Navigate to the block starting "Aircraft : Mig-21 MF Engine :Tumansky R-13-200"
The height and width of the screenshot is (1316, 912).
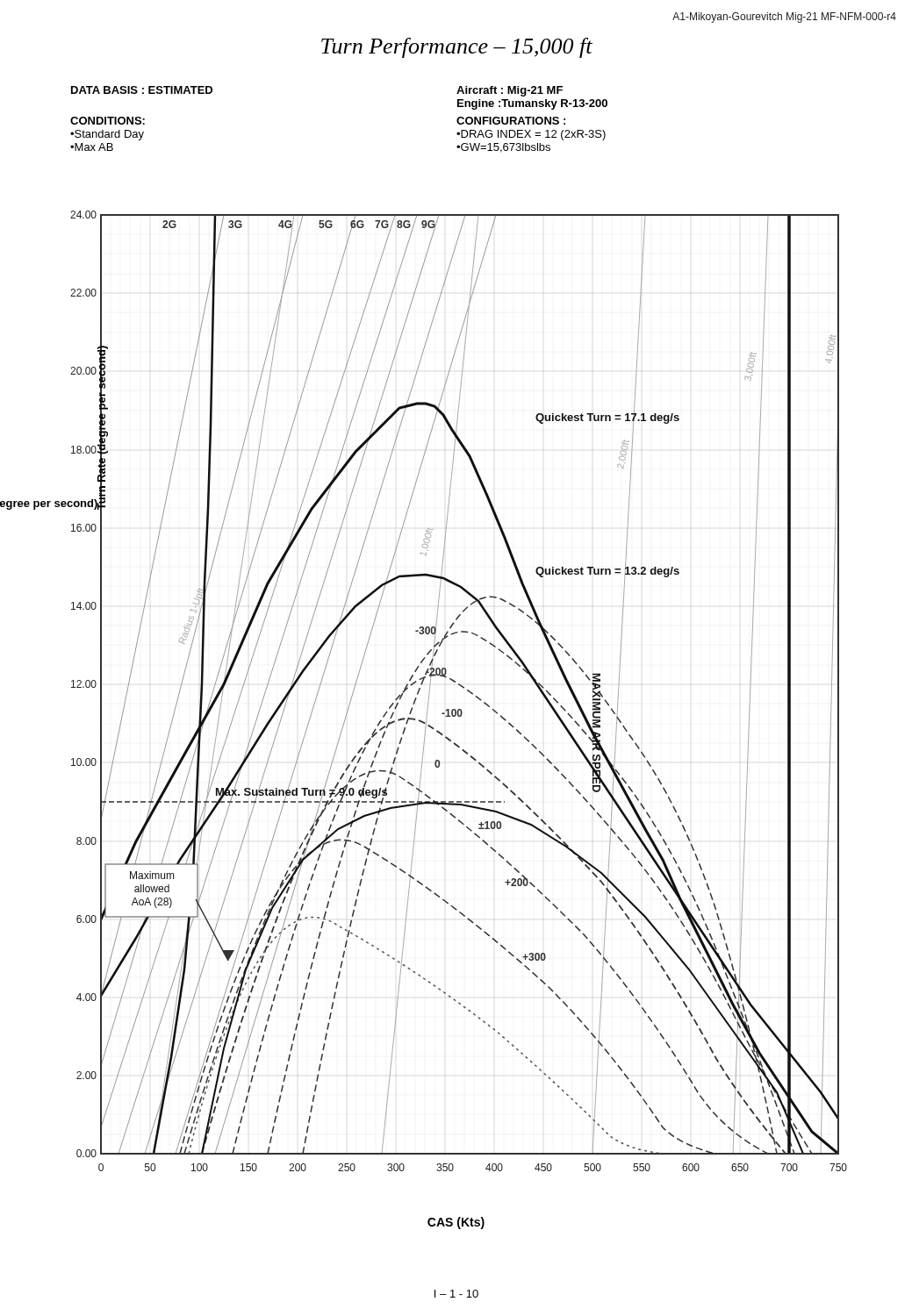pos(532,96)
